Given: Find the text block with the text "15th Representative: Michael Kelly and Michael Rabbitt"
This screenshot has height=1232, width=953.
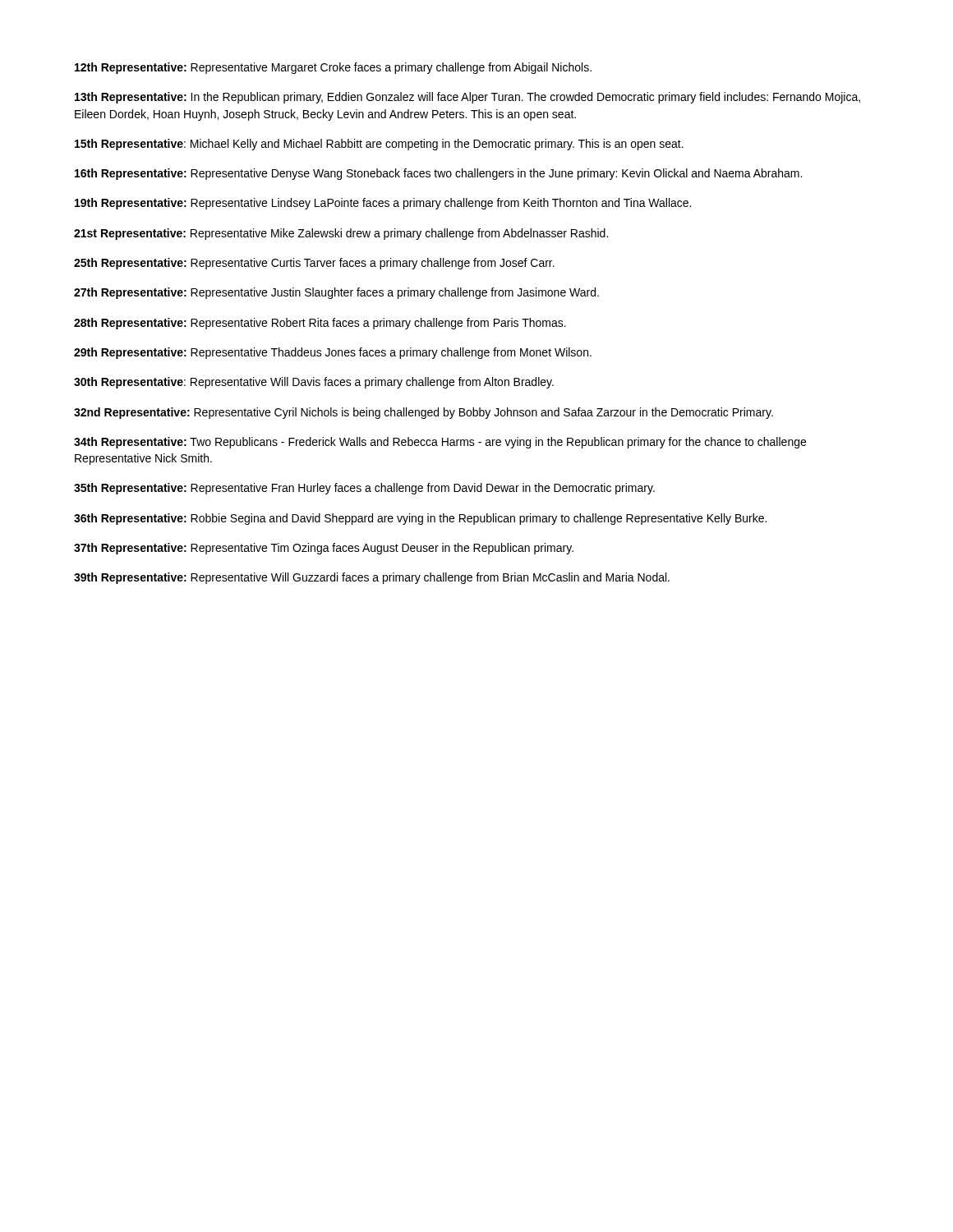Looking at the screenshot, I should [x=379, y=144].
